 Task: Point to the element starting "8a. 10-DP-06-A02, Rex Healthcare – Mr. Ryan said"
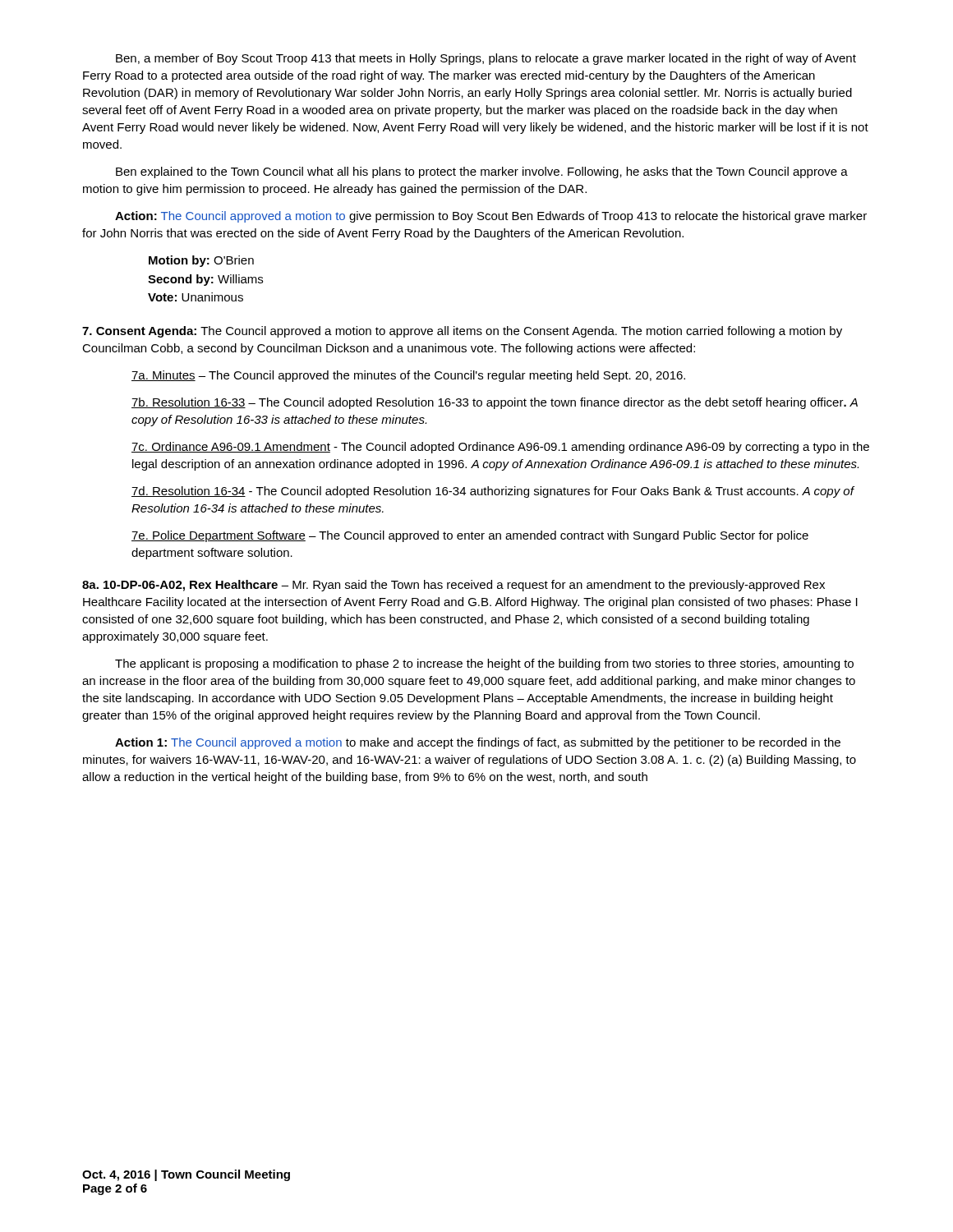point(470,610)
